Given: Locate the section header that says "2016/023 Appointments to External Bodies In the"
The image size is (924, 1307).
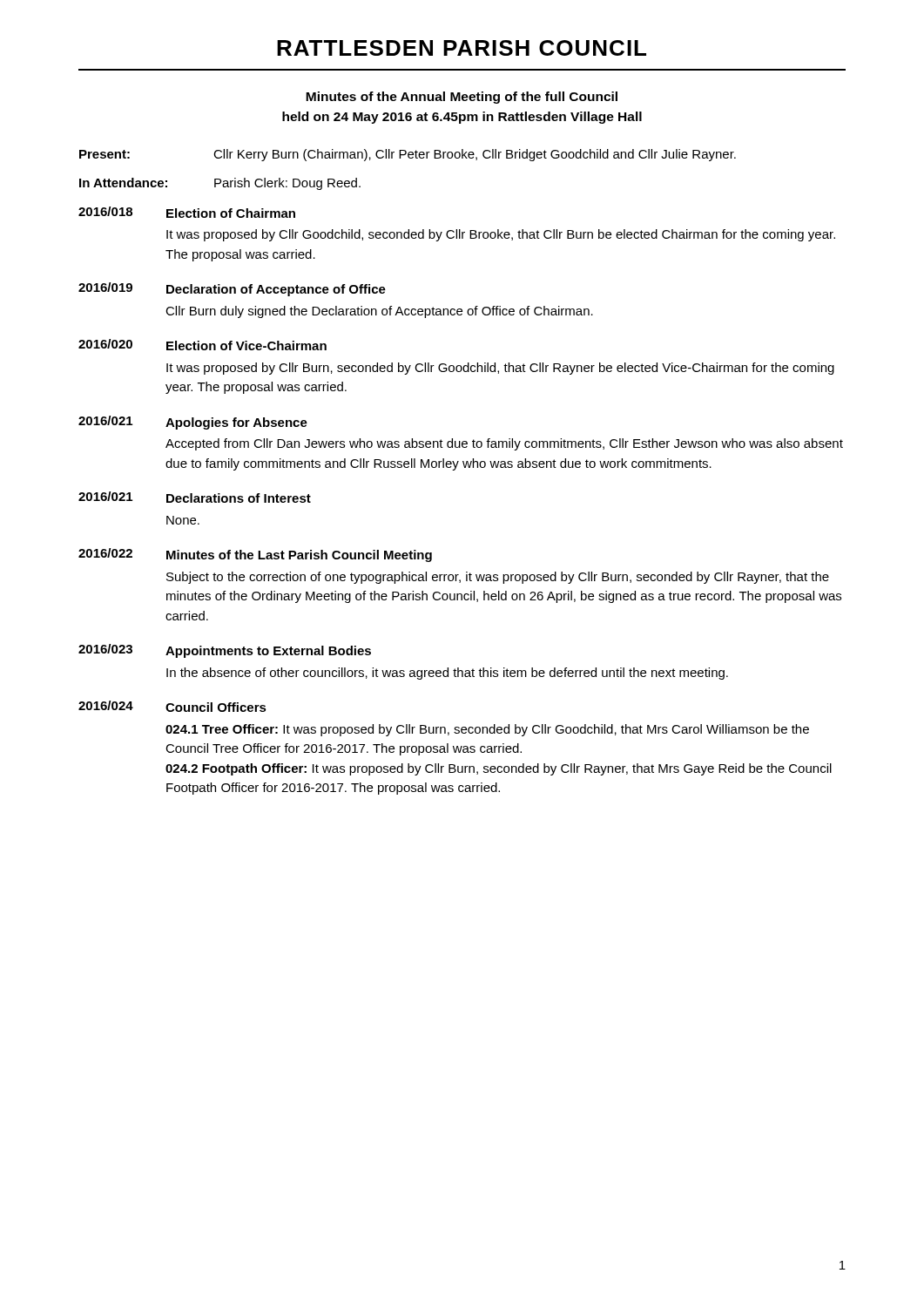Looking at the screenshot, I should pyautogui.click(x=462, y=662).
